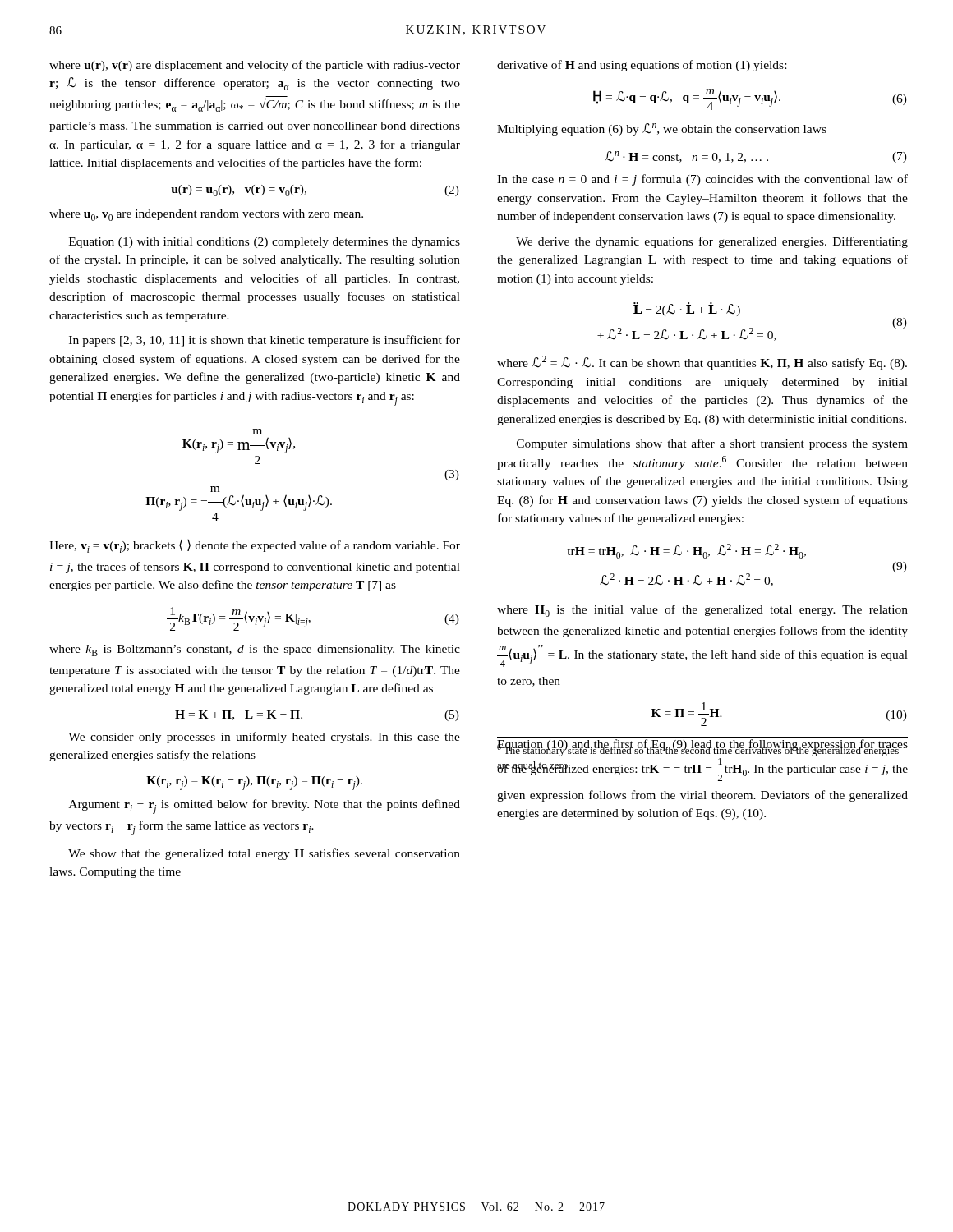Find the passage starting "12kBT(ri) = m2⟨vivj⟩ ="
Image resolution: width=953 pixels, height=1232 pixels.
click(x=255, y=619)
